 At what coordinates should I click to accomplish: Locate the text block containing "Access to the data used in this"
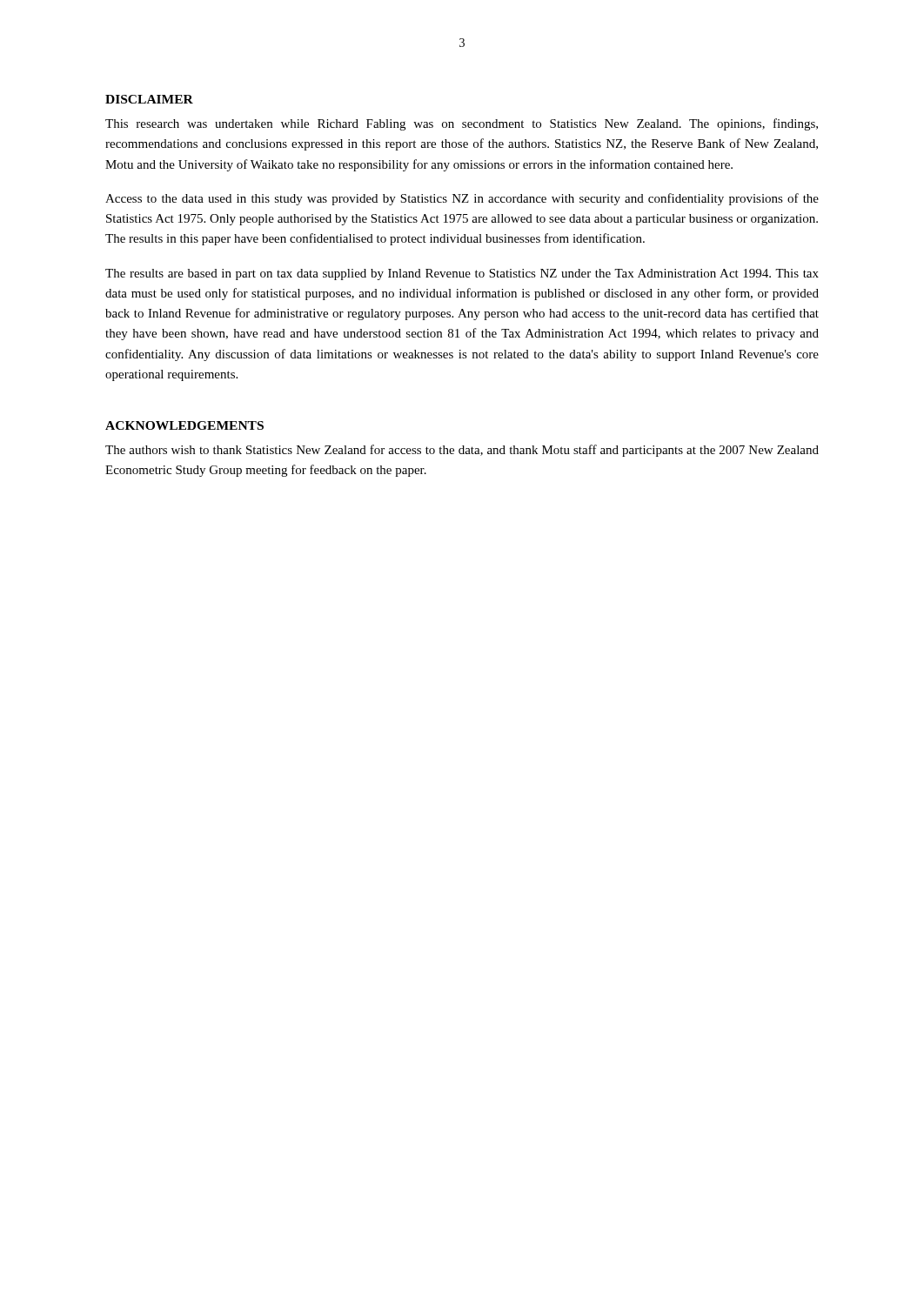[462, 218]
